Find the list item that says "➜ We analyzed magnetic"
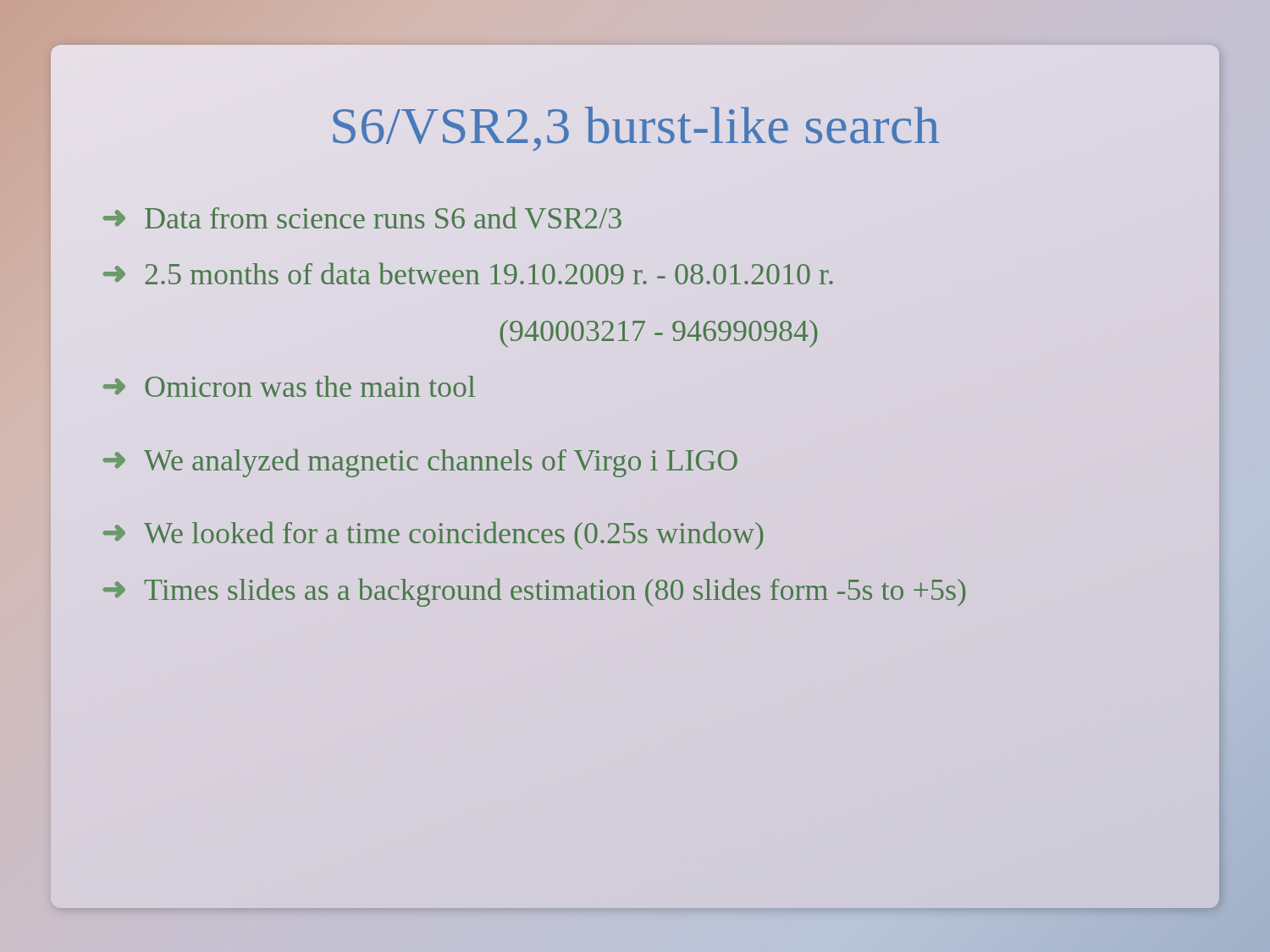Viewport: 1270px width, 952px height. point(420,460)
